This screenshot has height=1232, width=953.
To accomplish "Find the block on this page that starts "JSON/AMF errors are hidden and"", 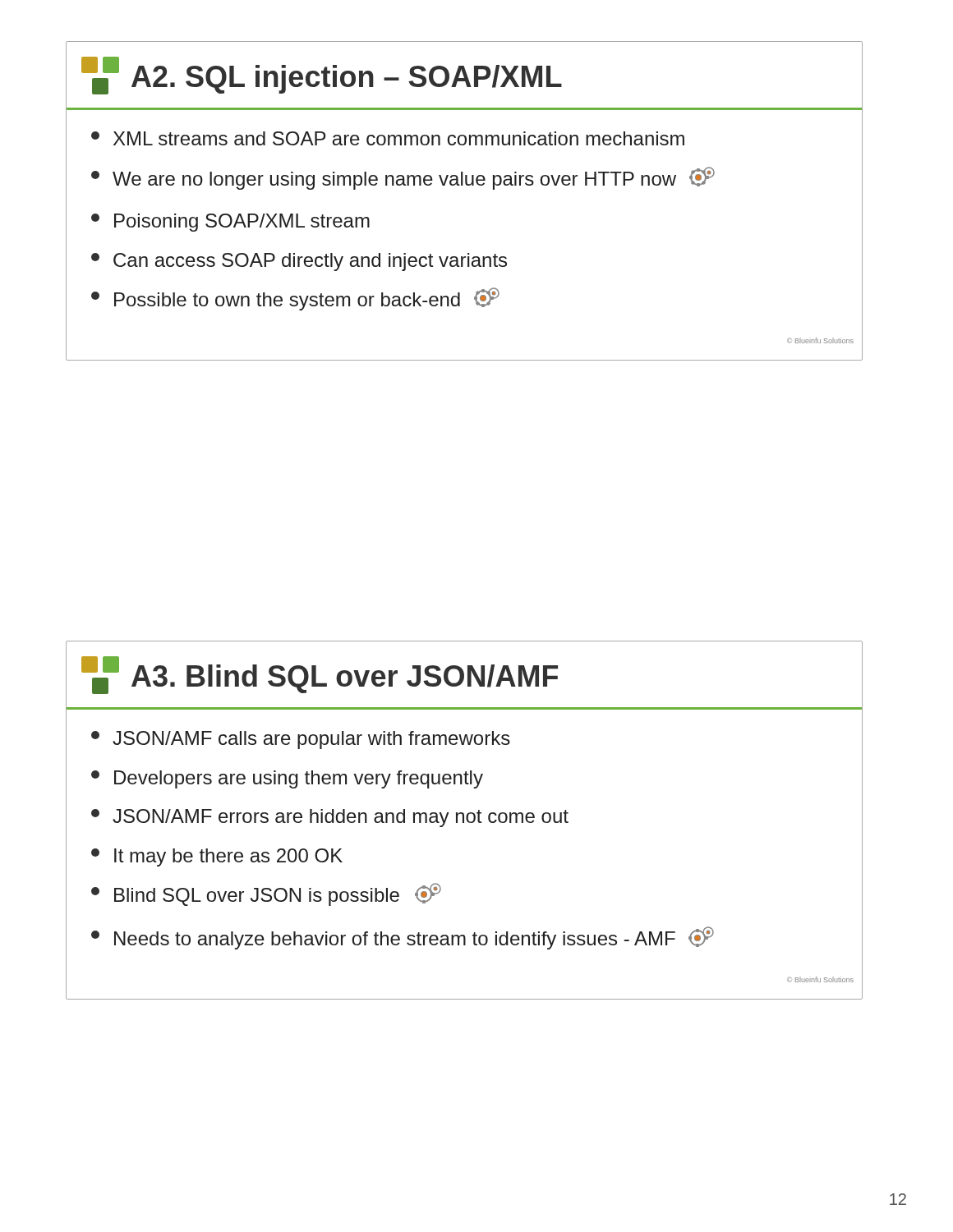I will tap(464, 816).
